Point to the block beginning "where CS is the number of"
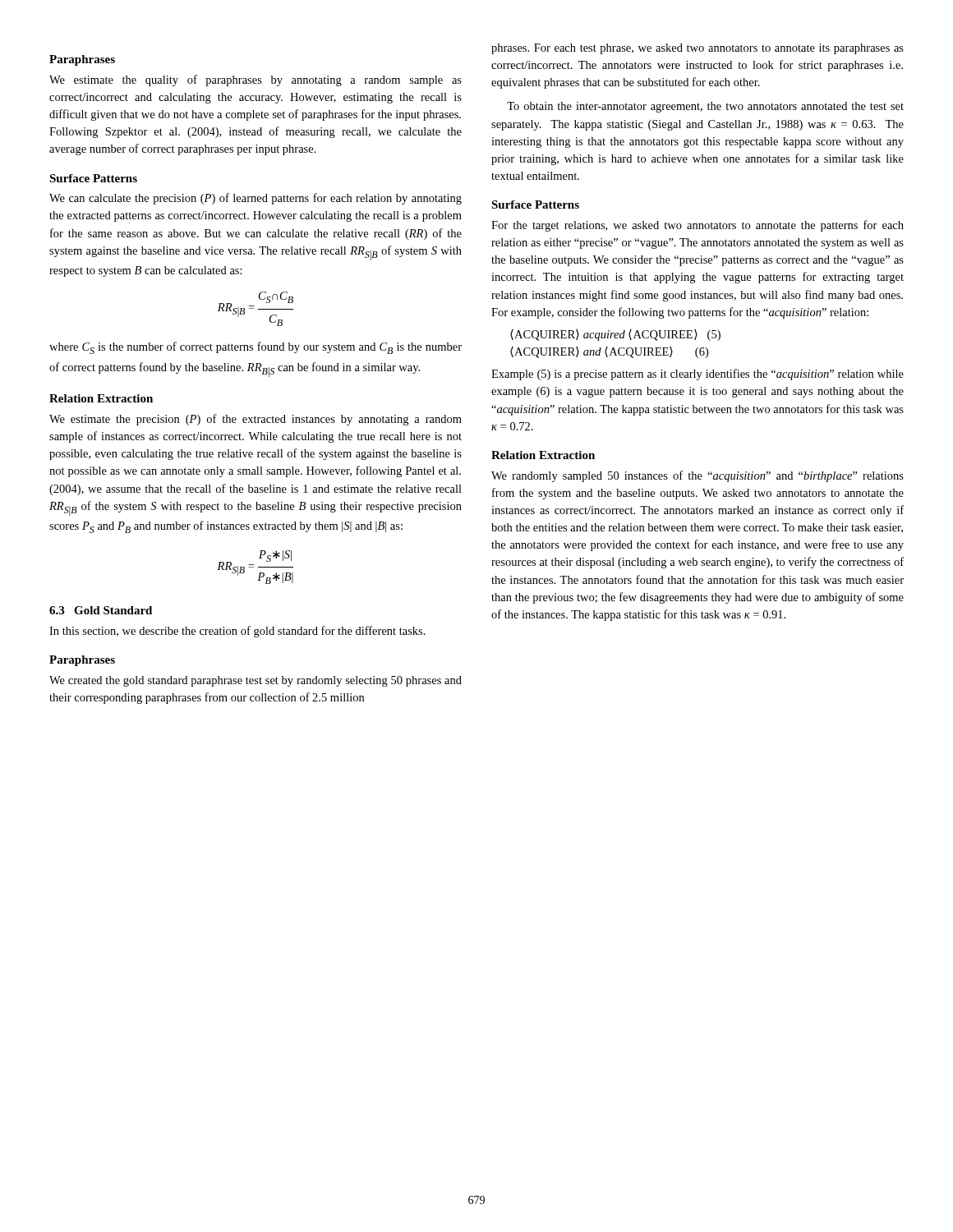The width and height of the screenshot is (953, 1232). click(x=255, y=358)
